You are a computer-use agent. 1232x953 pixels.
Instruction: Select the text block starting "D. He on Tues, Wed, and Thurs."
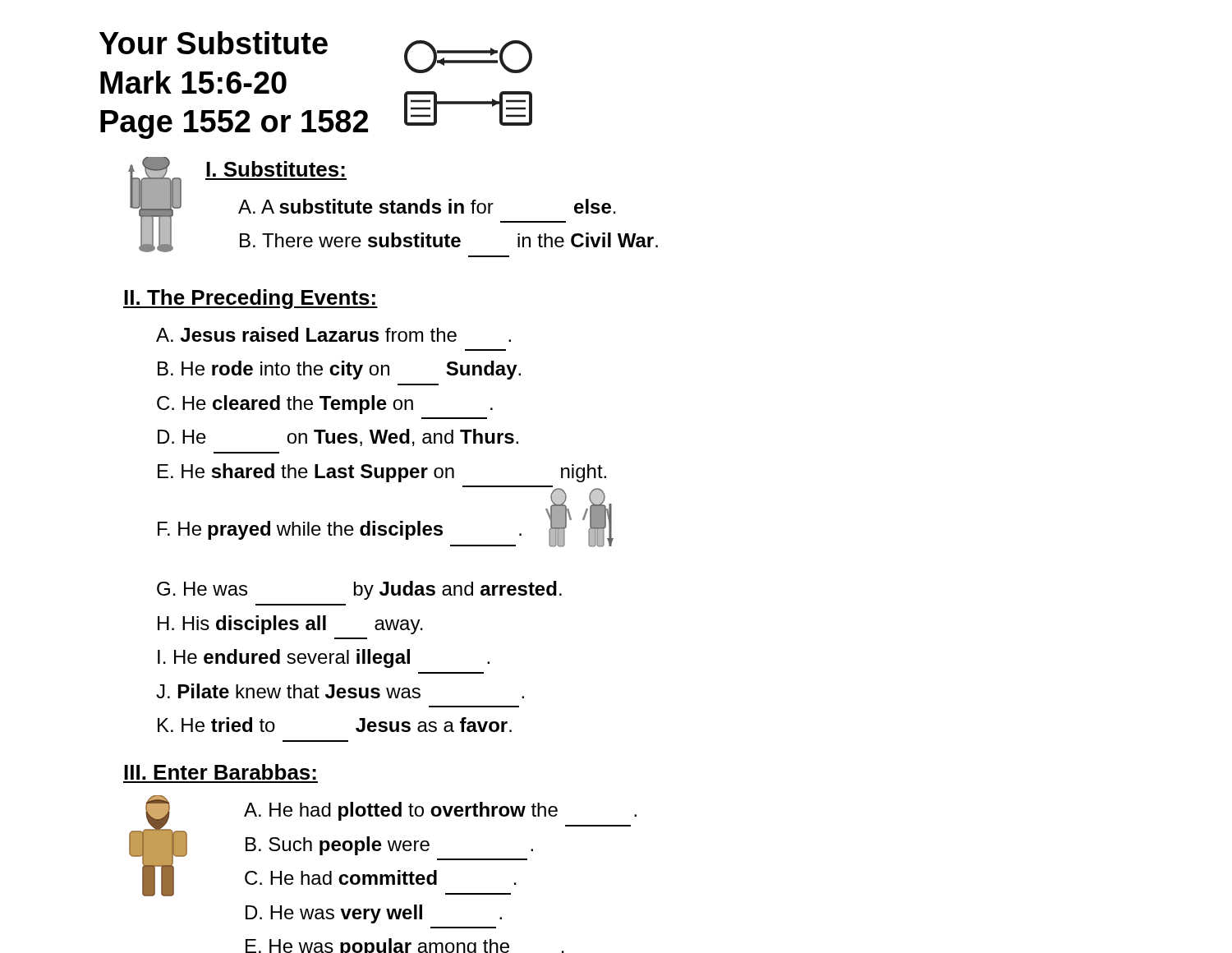click(338, 436)
